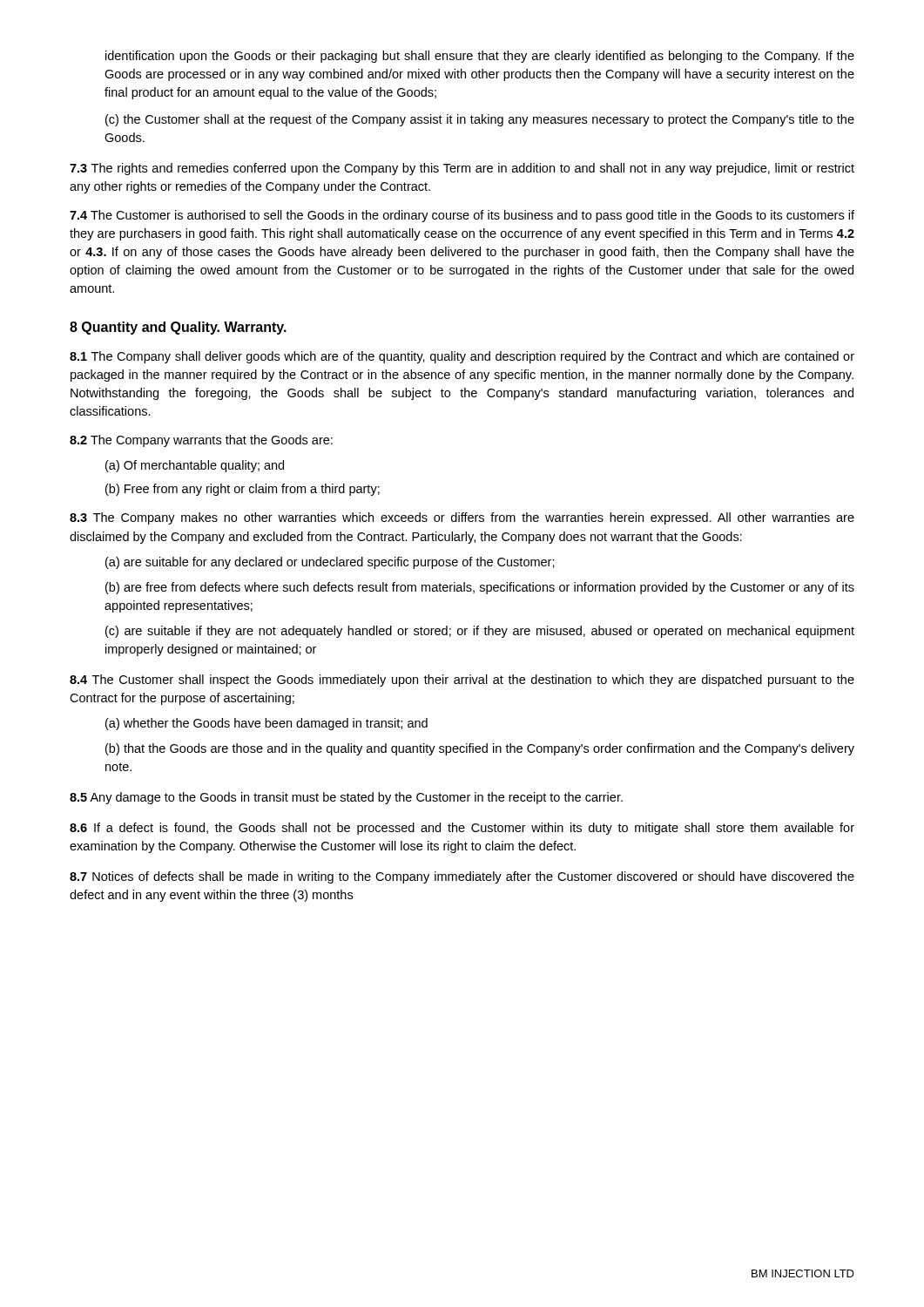Select the text block that reads "7 Notices of defects shall be"
Image resolution: width=924 pixels, height=1307 pixels.
[x=462, y=885]
